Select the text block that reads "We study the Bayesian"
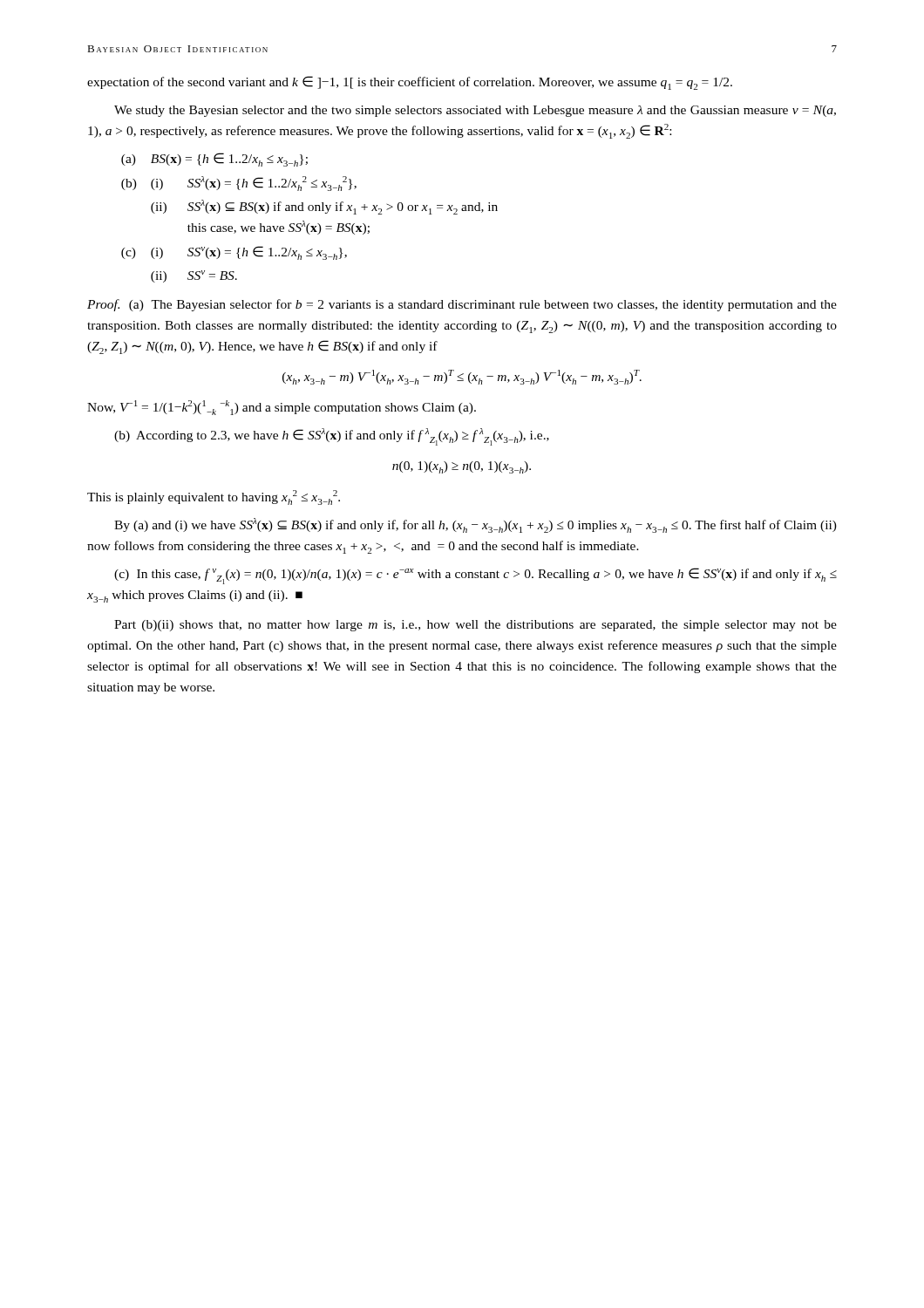This screenshot has width=924, height=1308. tap(462, 120)
